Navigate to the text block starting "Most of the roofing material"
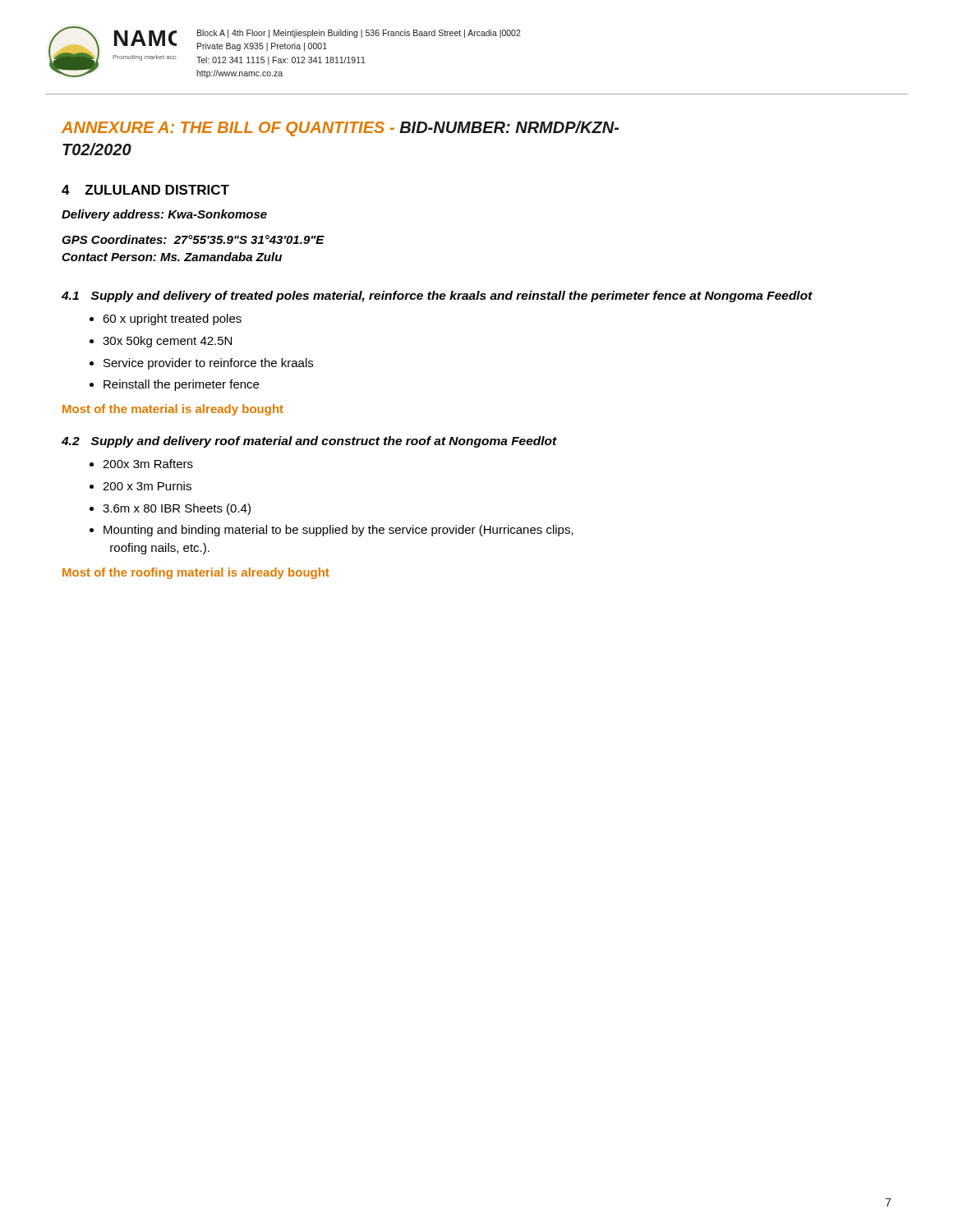 (196, 572)
